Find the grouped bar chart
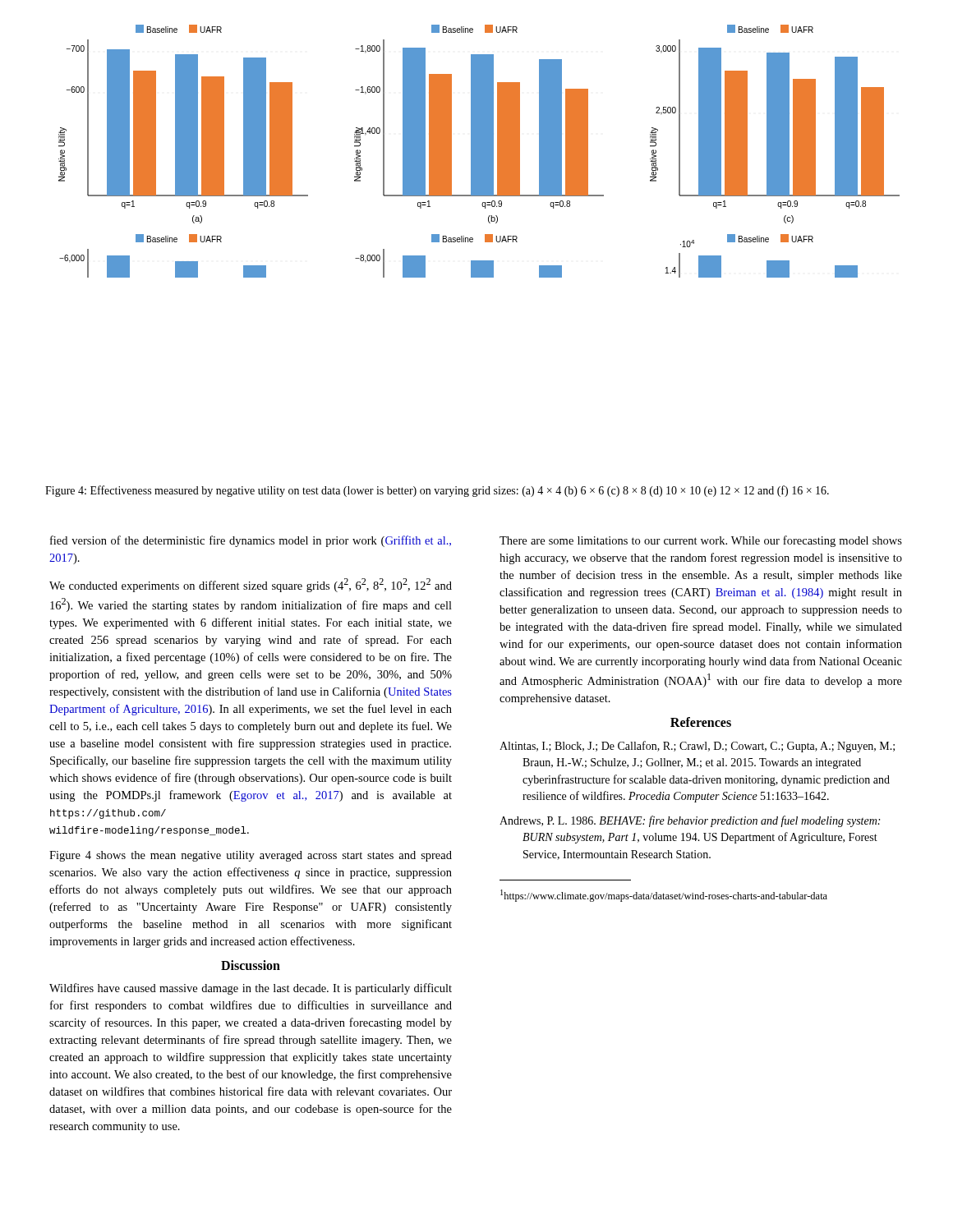The height and width of the screenshot is (1232, 953). click(481, 146)
